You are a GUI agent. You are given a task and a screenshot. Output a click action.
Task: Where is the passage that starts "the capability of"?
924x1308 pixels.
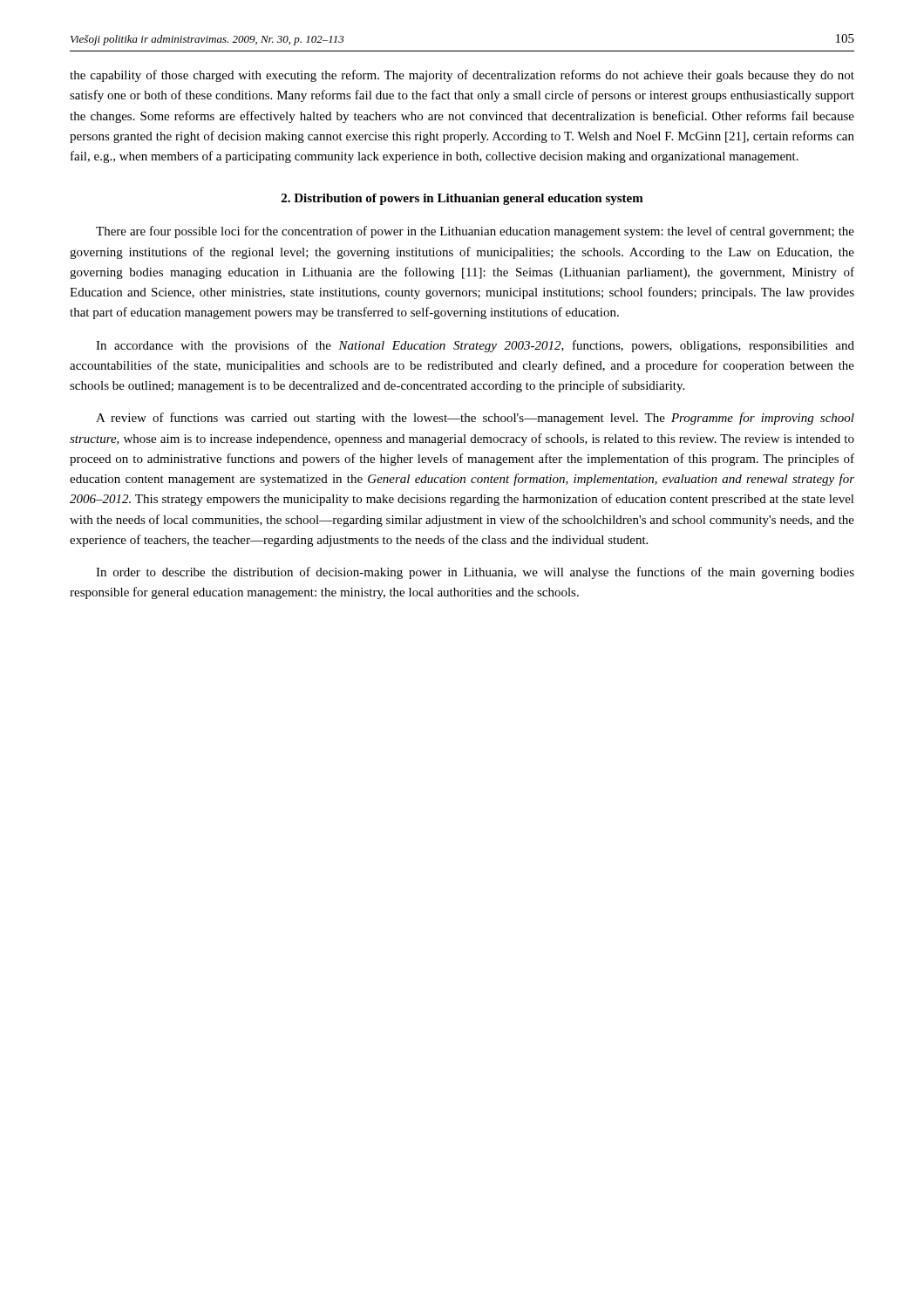462,116
